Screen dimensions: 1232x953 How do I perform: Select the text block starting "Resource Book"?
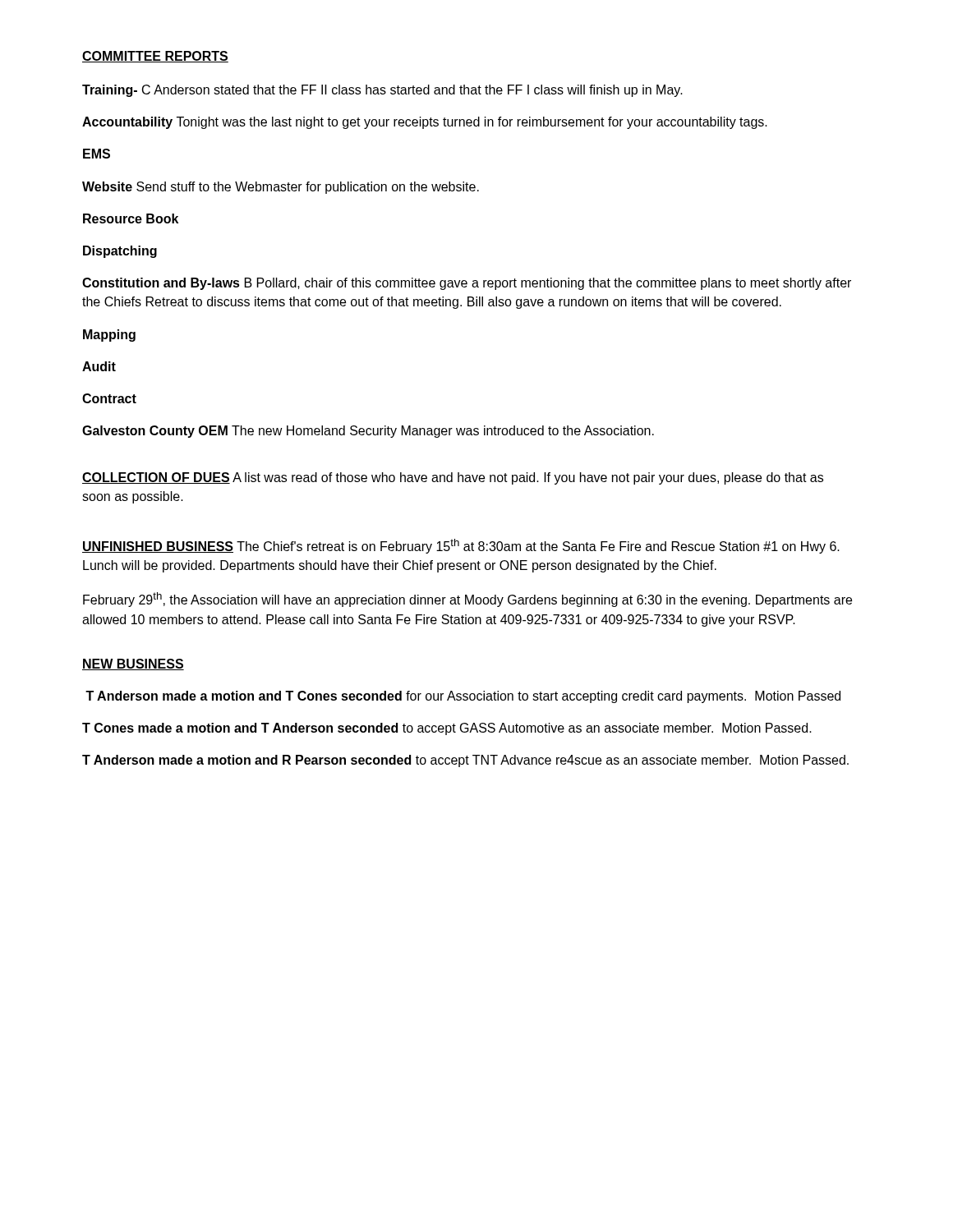130,219
